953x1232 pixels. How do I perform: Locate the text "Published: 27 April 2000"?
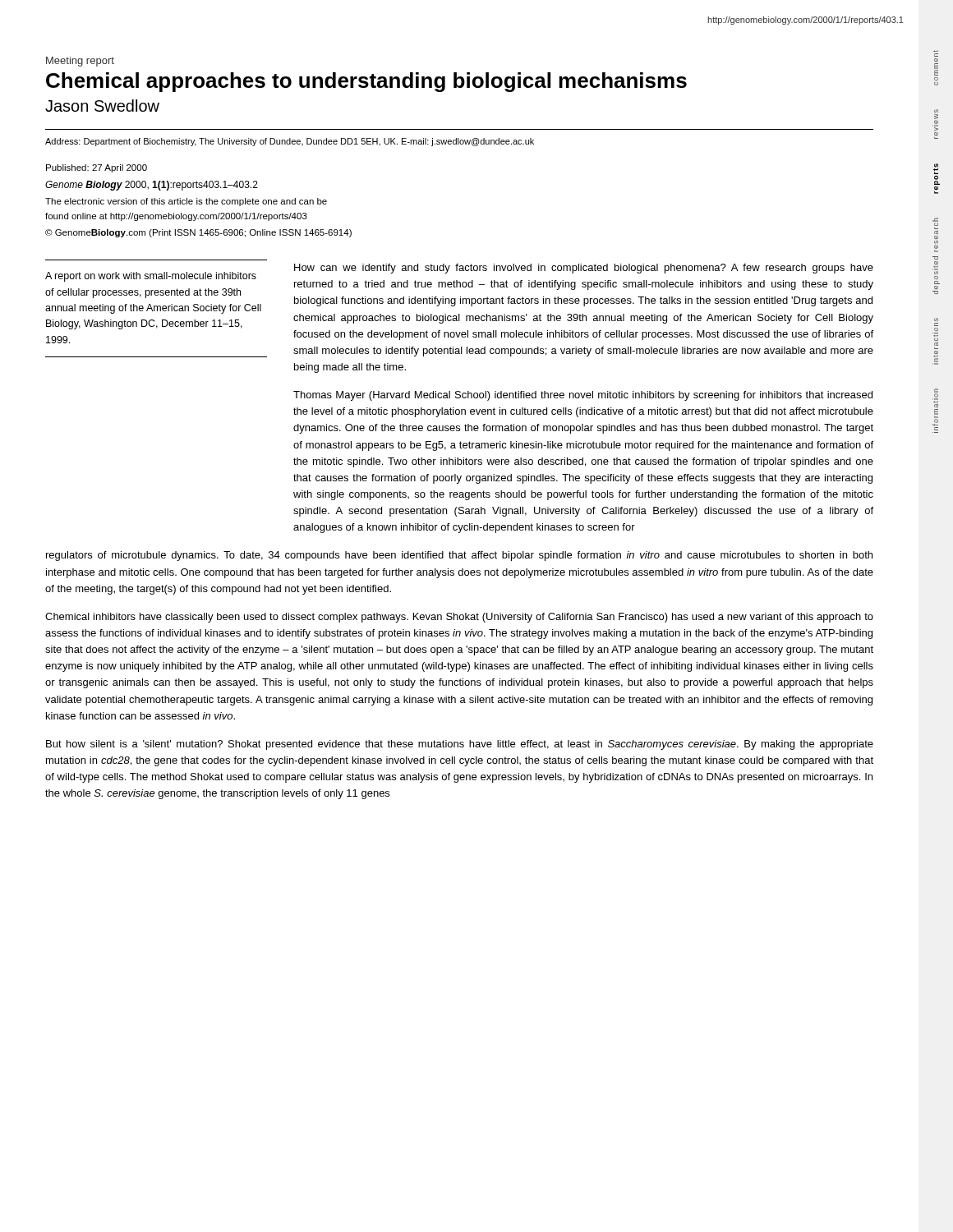pos(97,168)
